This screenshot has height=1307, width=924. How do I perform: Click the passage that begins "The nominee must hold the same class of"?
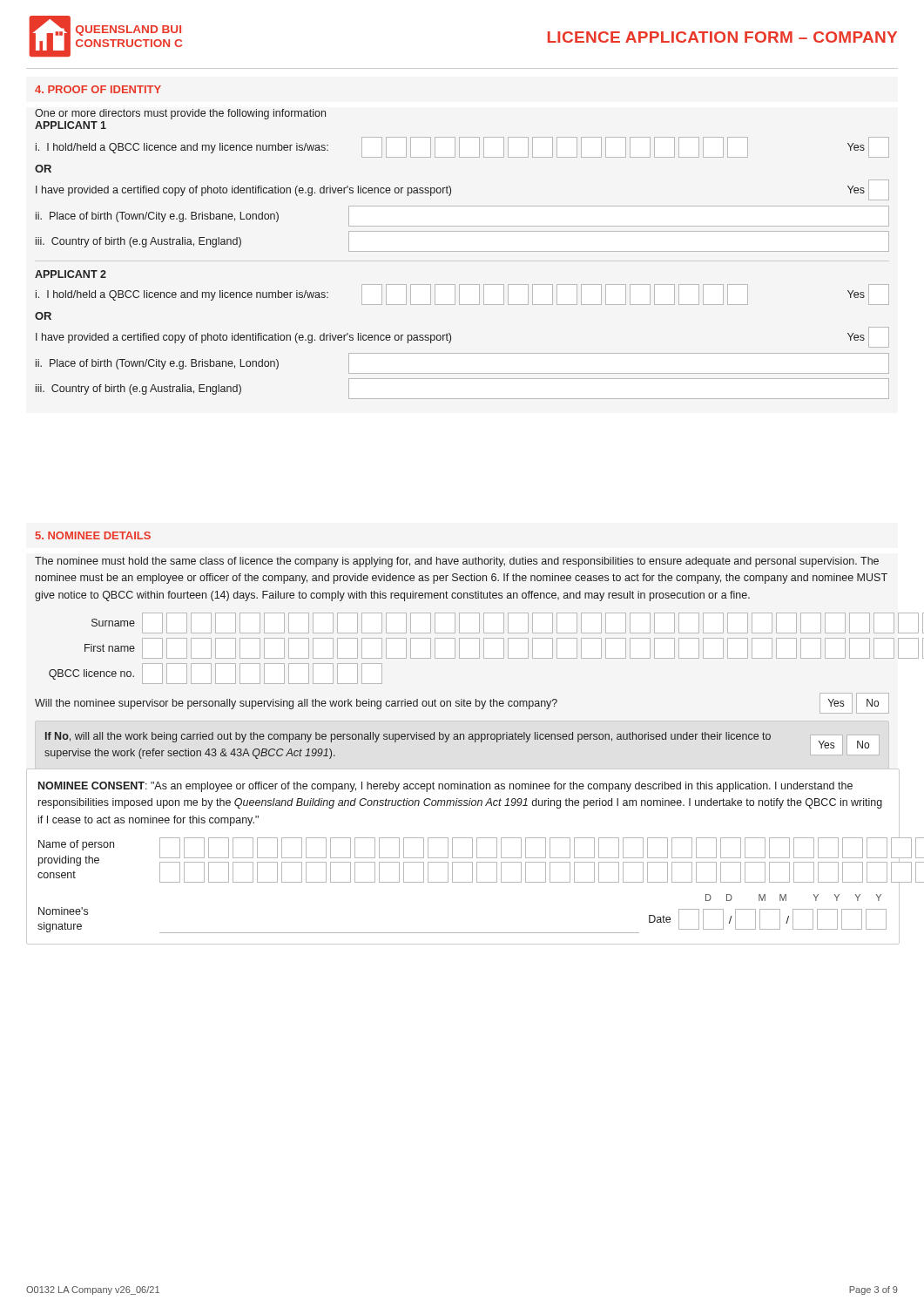click(x=461, y=578)
